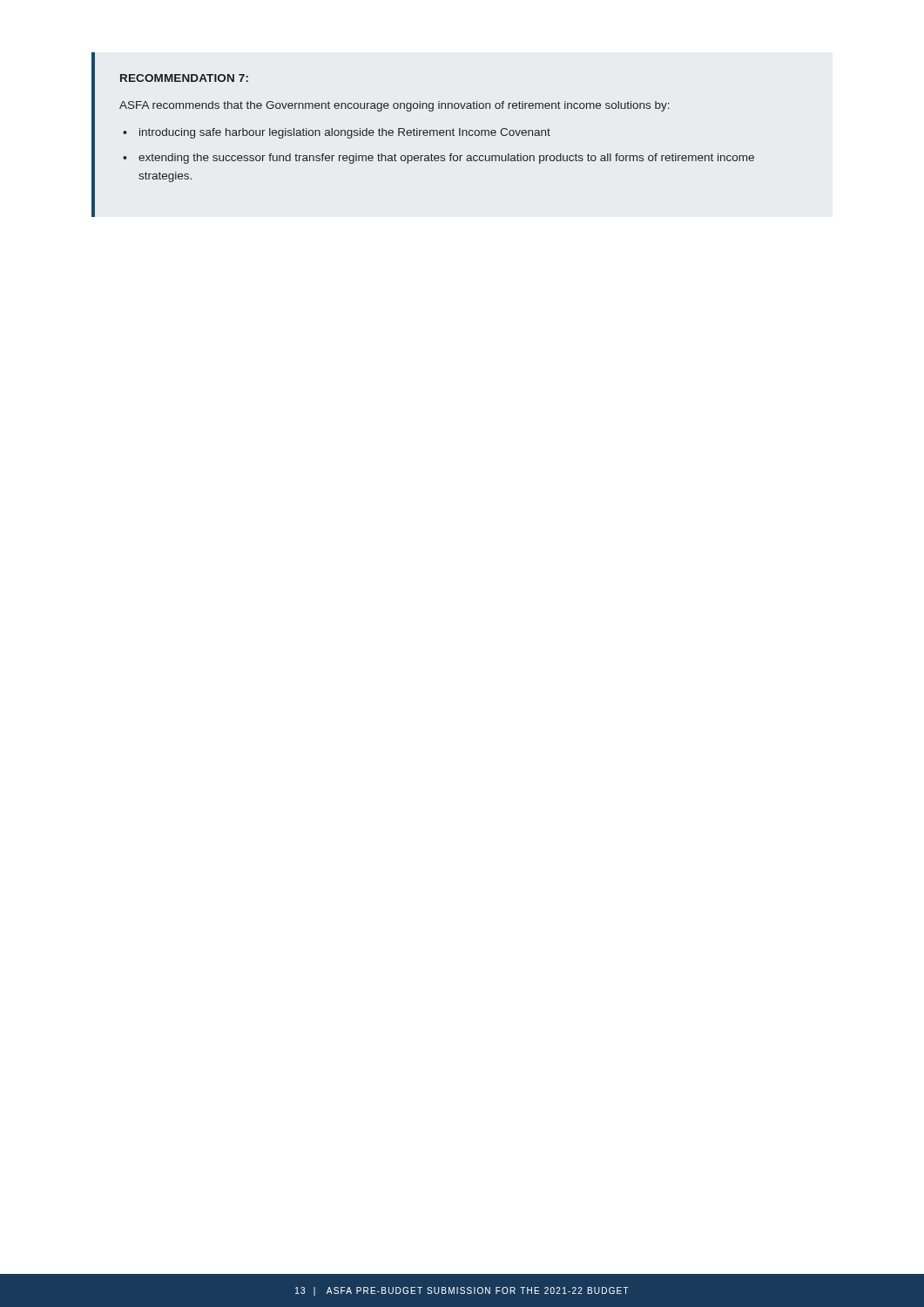Locate the text block that says "ASFA recommends that"
Screen dimensions: 1307x924
[x=395, y=105]
